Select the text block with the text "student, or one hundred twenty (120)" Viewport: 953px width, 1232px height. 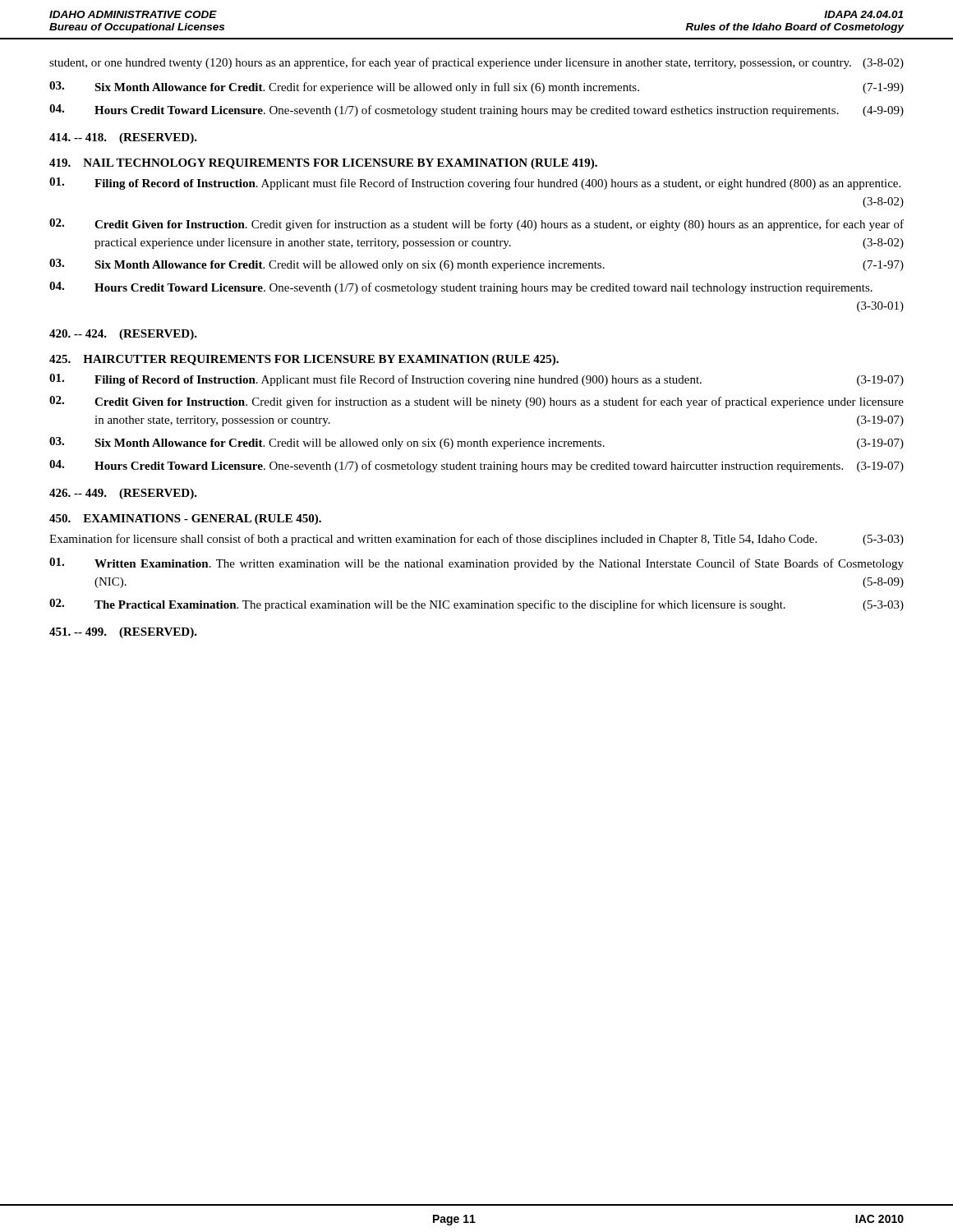point(476,63)
